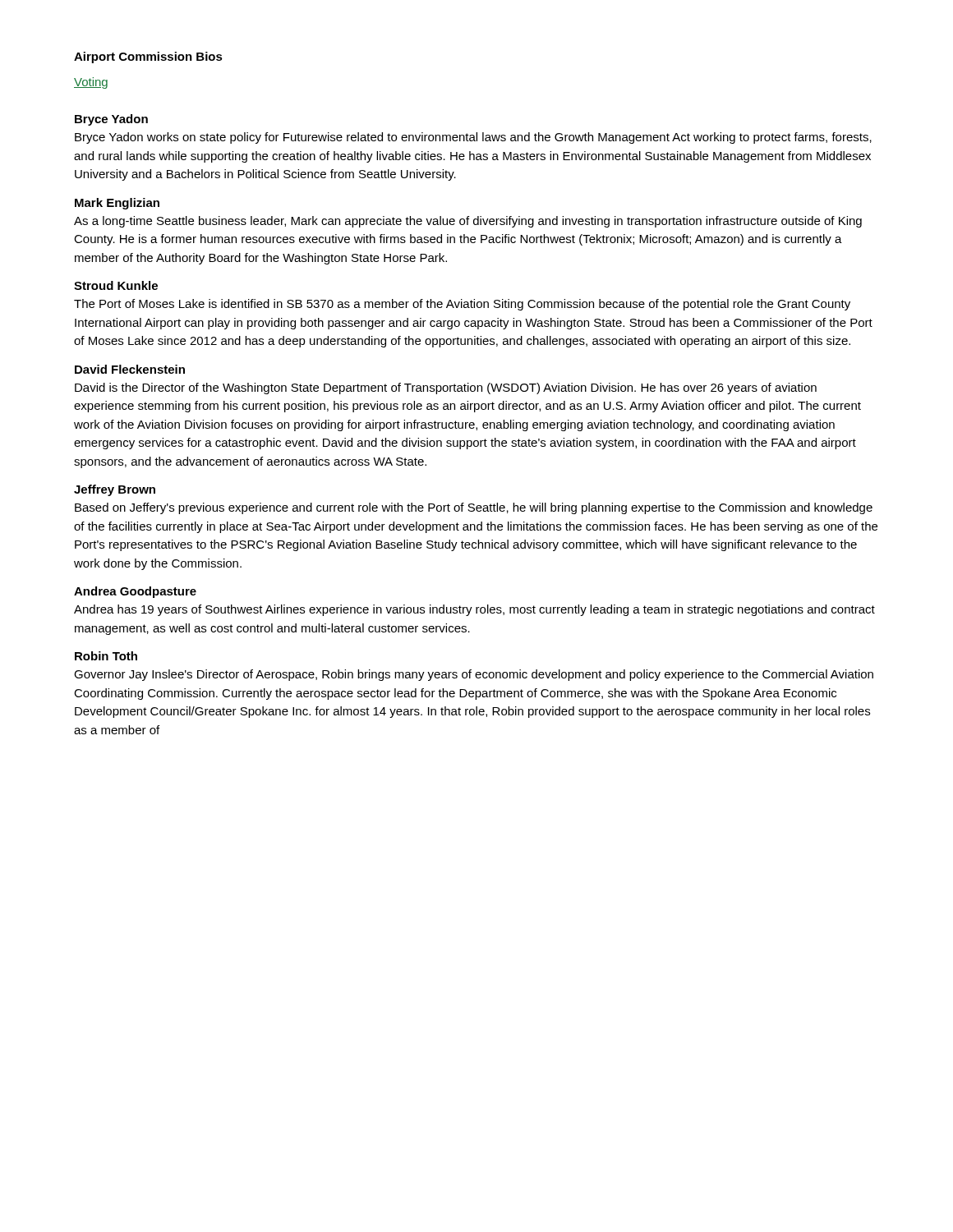Screen dimensions: 1232x953
Task: Find the section header that says "David Fleckenstein"
Action: point(130,369)
